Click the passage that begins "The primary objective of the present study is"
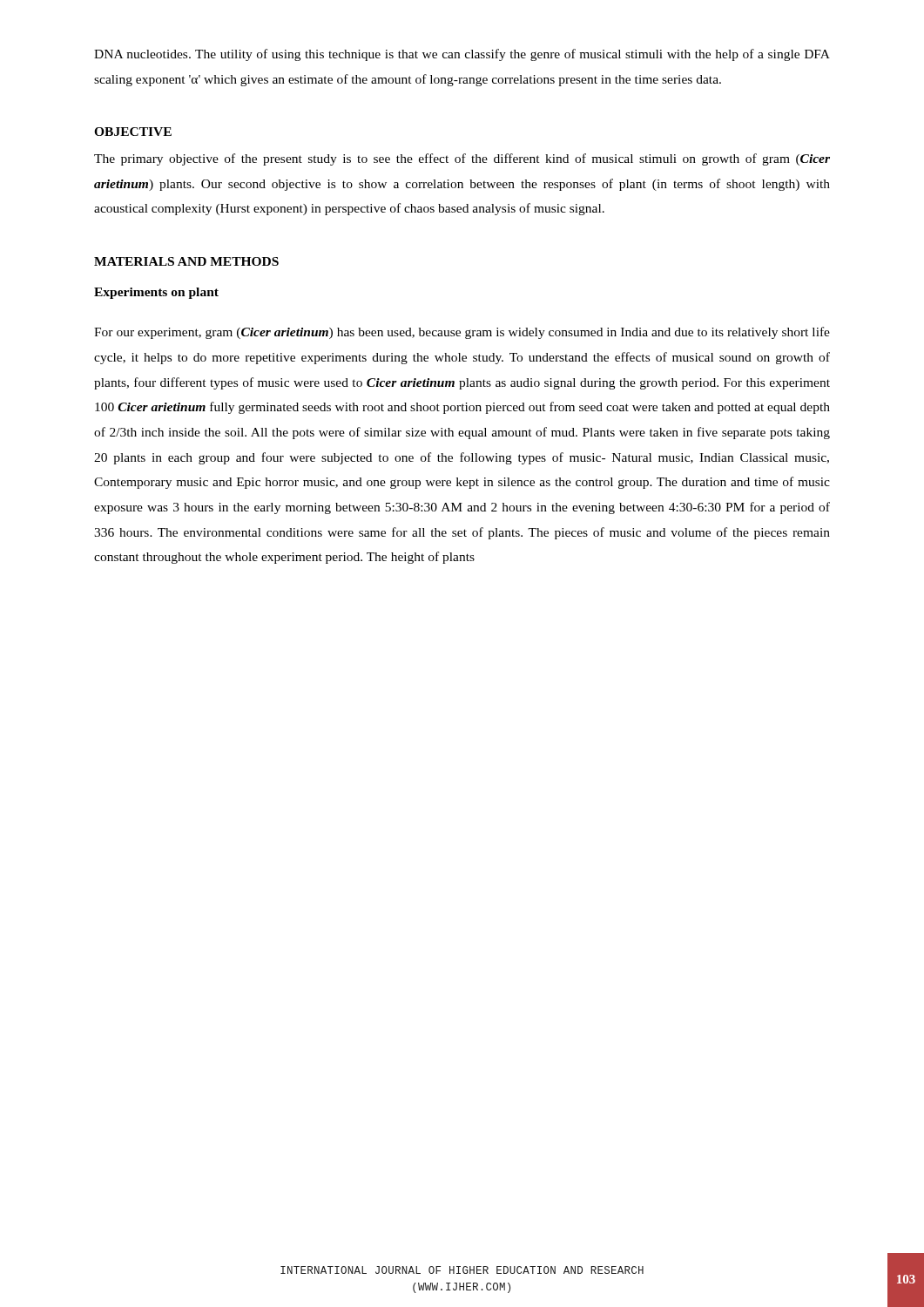This screenshot has width=924, height=1307. [x=462, y=183]
